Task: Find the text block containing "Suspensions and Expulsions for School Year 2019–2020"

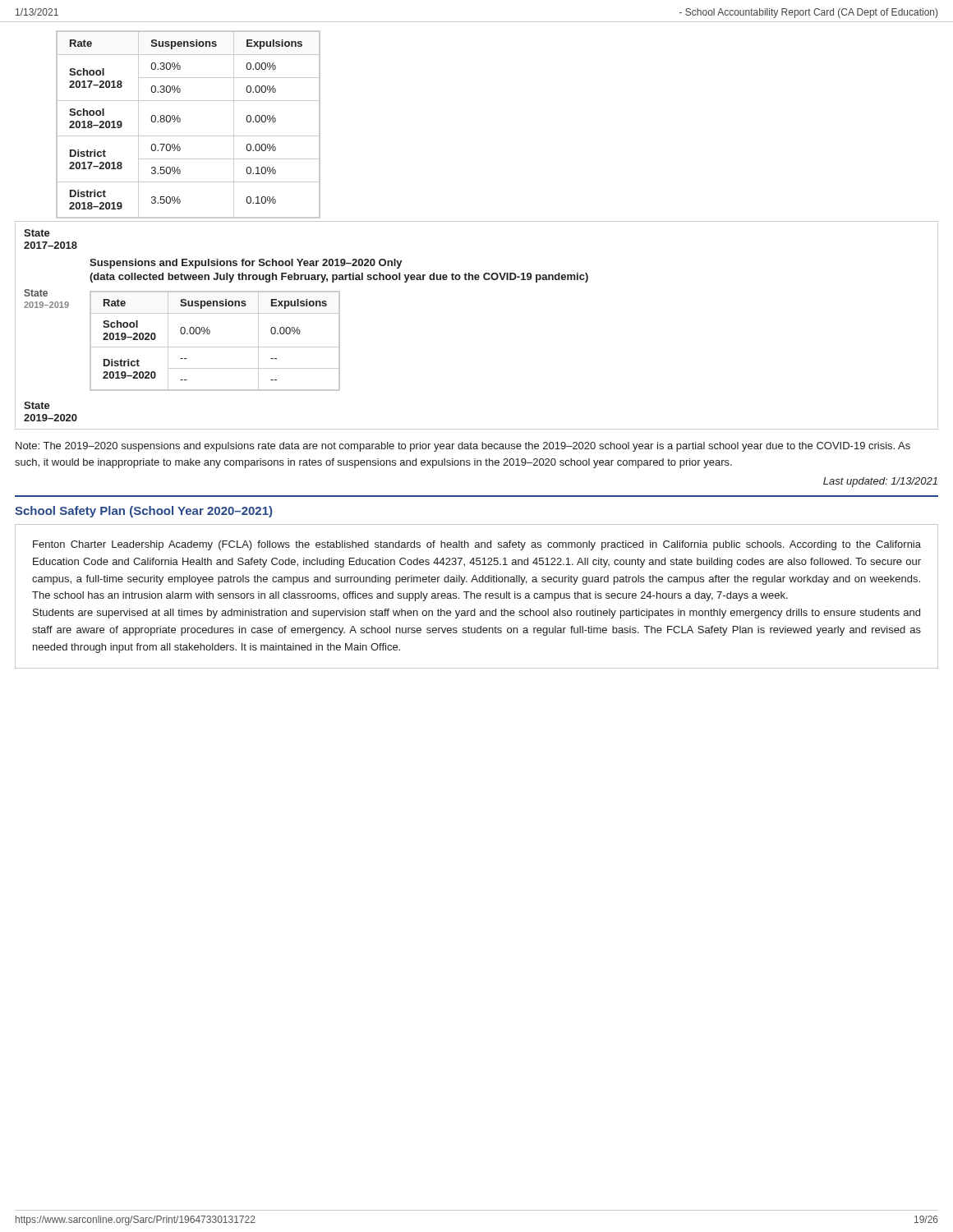Action: pyautogui.click(x=246, y=262)
